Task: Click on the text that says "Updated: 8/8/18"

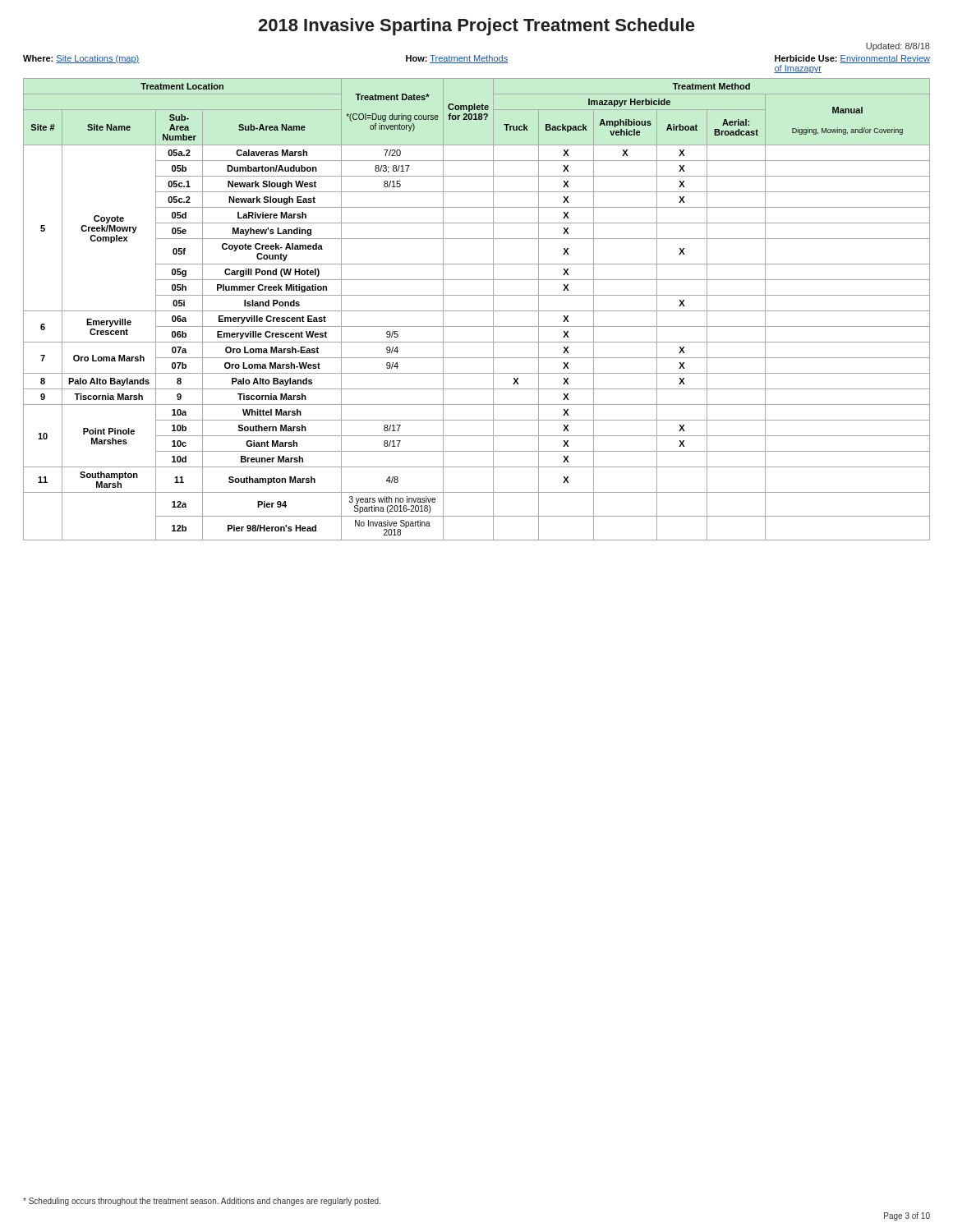Action: pyautogui.click(x=898, y=46)
